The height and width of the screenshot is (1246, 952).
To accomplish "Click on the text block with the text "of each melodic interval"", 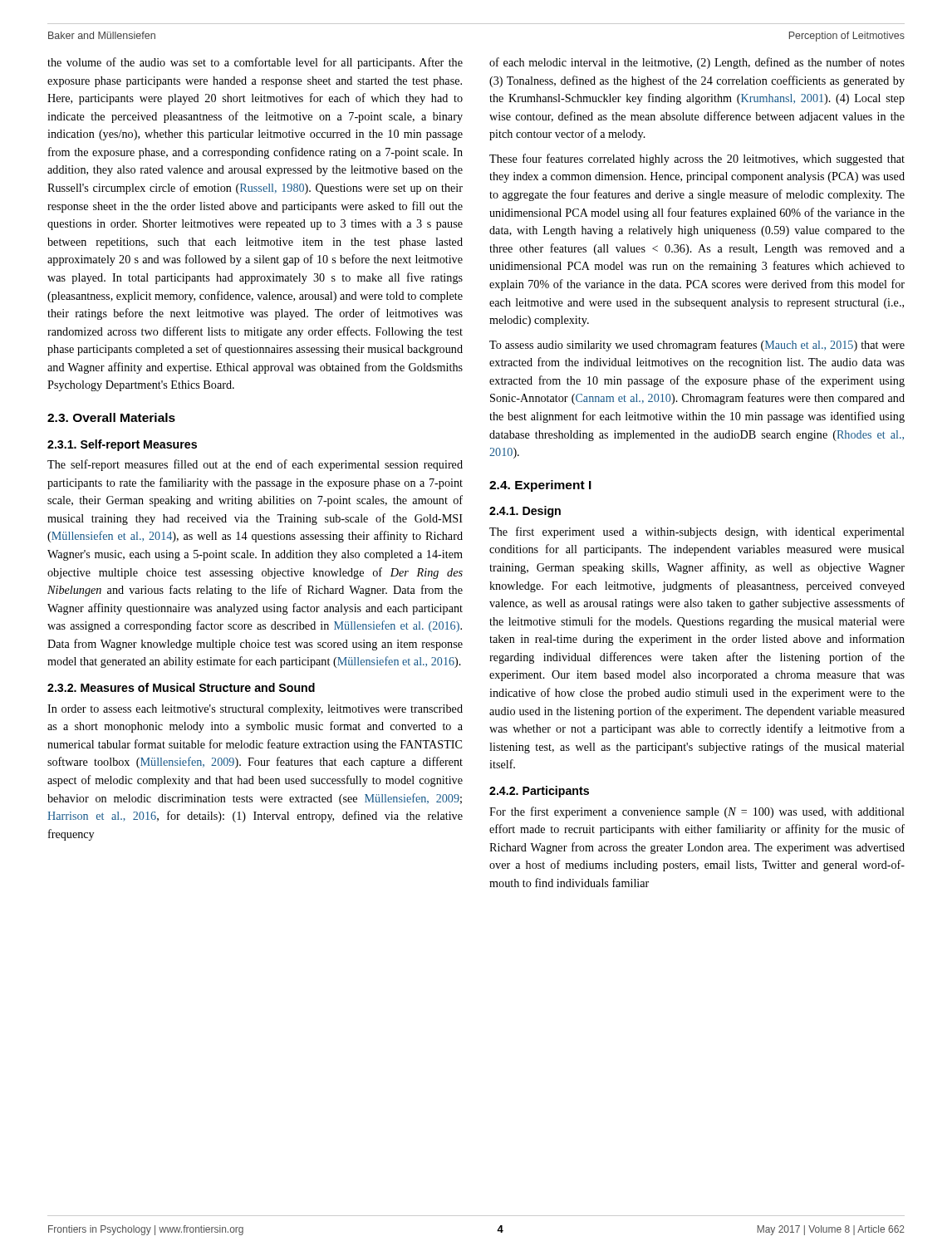I will coord(697,258).
